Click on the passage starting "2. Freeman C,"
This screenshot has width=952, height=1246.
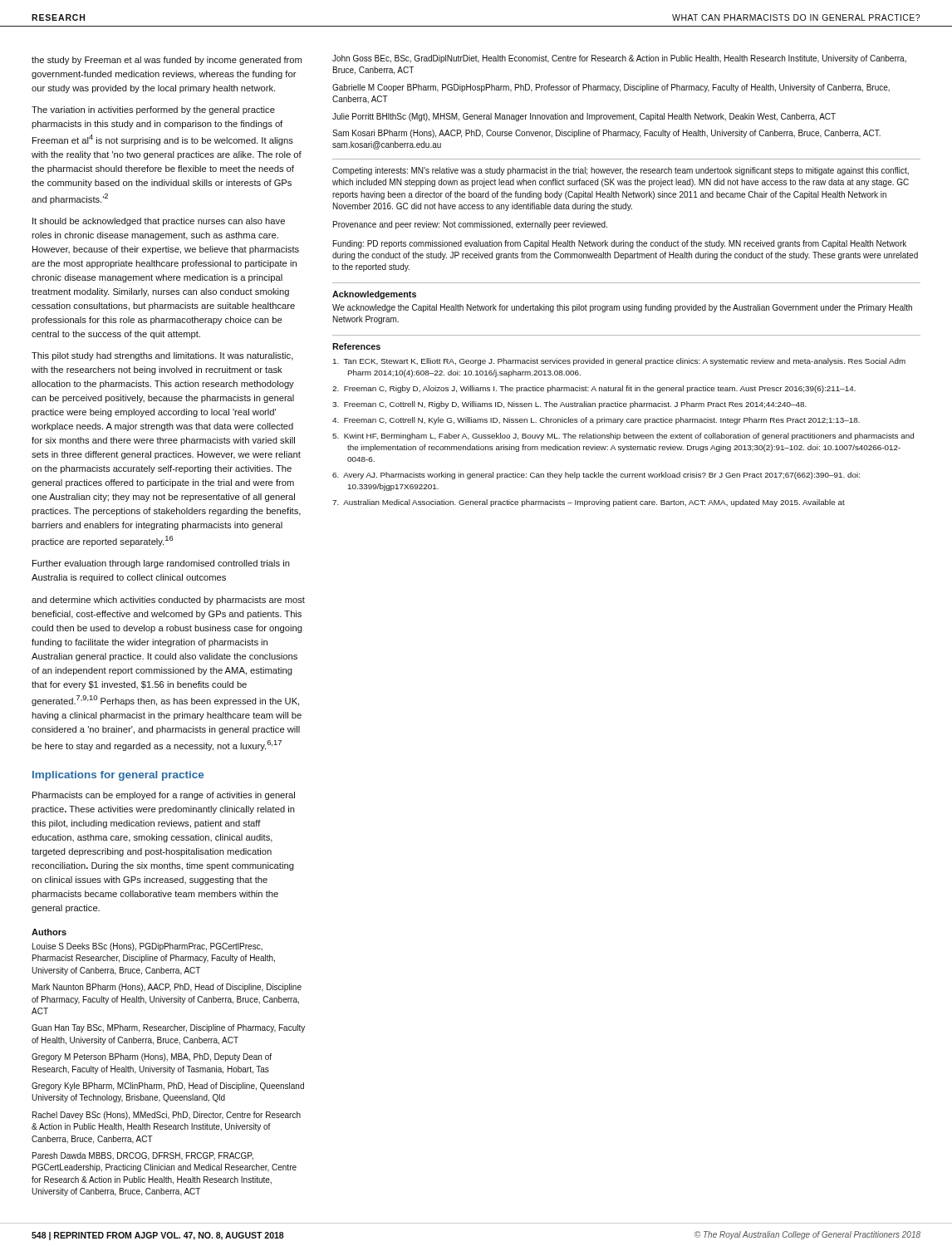pyautogui.click(x=594, y=388)
